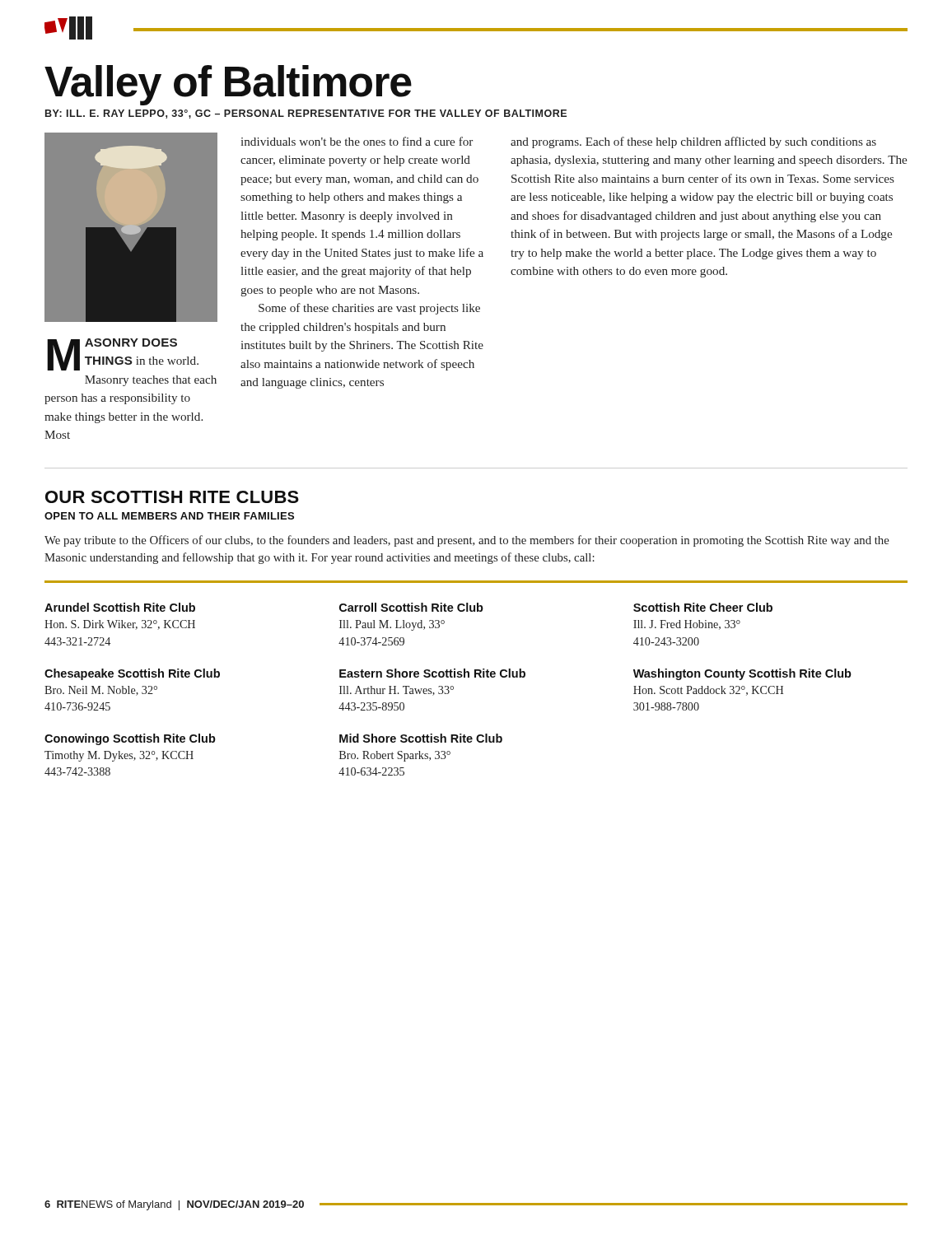This screenshot has width=952, height=1235.
Task: Select the region starting "Mid Shore Scottish Rite Club Bro."
Action: pyautogui.click(x=421, y=738)
